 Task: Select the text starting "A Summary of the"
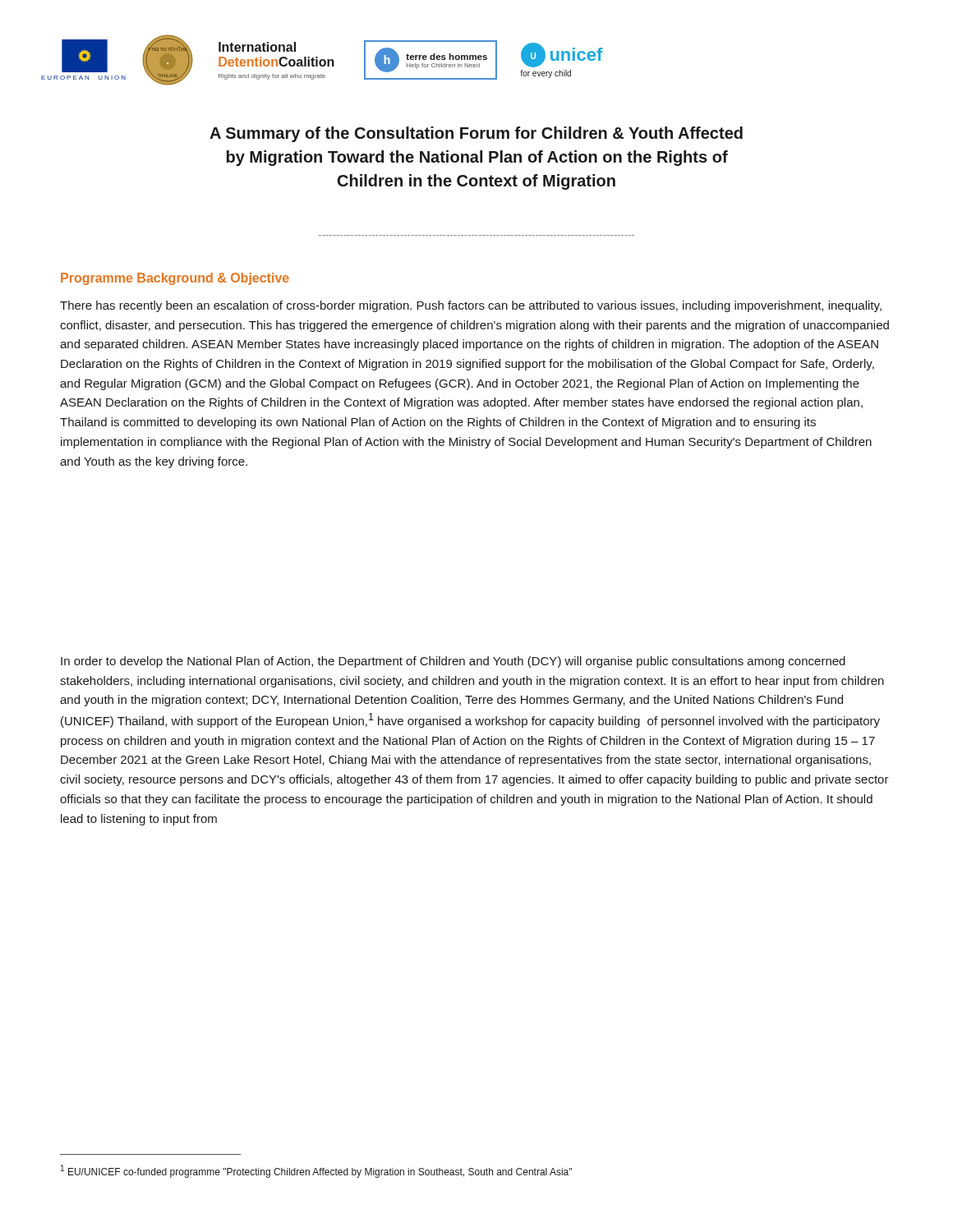pos(476,157)
